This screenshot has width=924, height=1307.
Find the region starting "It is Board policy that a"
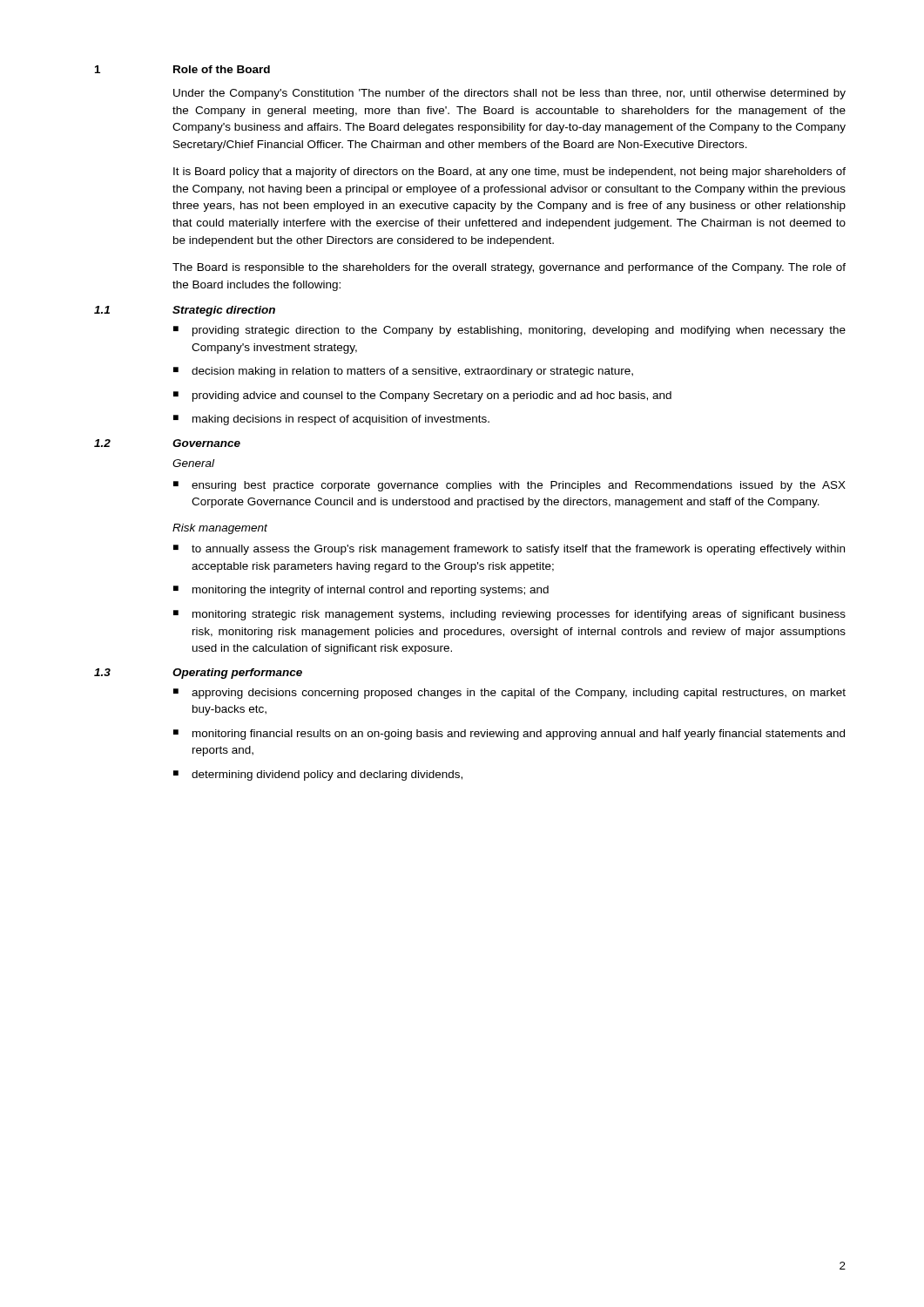[509, 206]
